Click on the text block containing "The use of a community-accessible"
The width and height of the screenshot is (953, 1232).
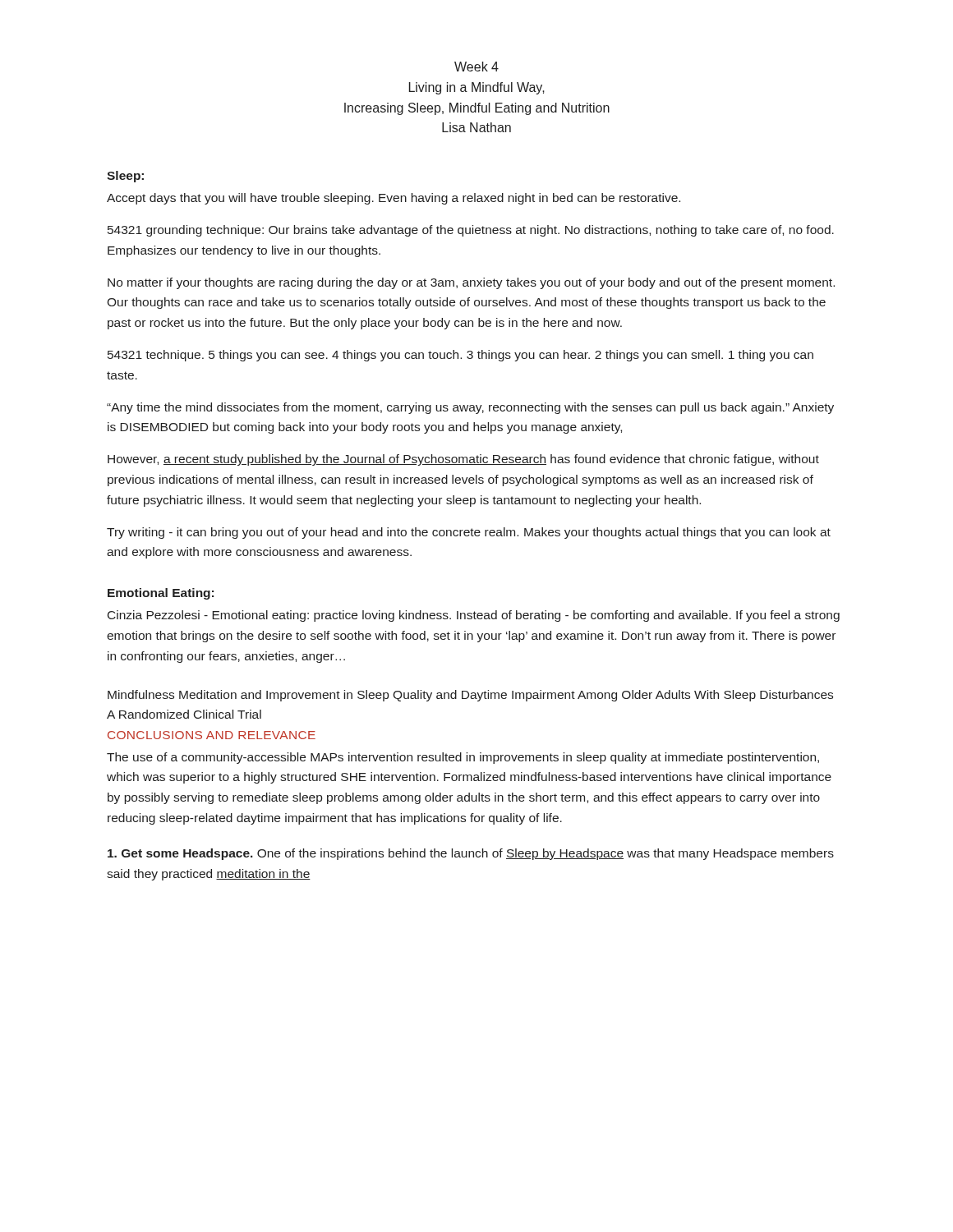[x=469, y=787]
